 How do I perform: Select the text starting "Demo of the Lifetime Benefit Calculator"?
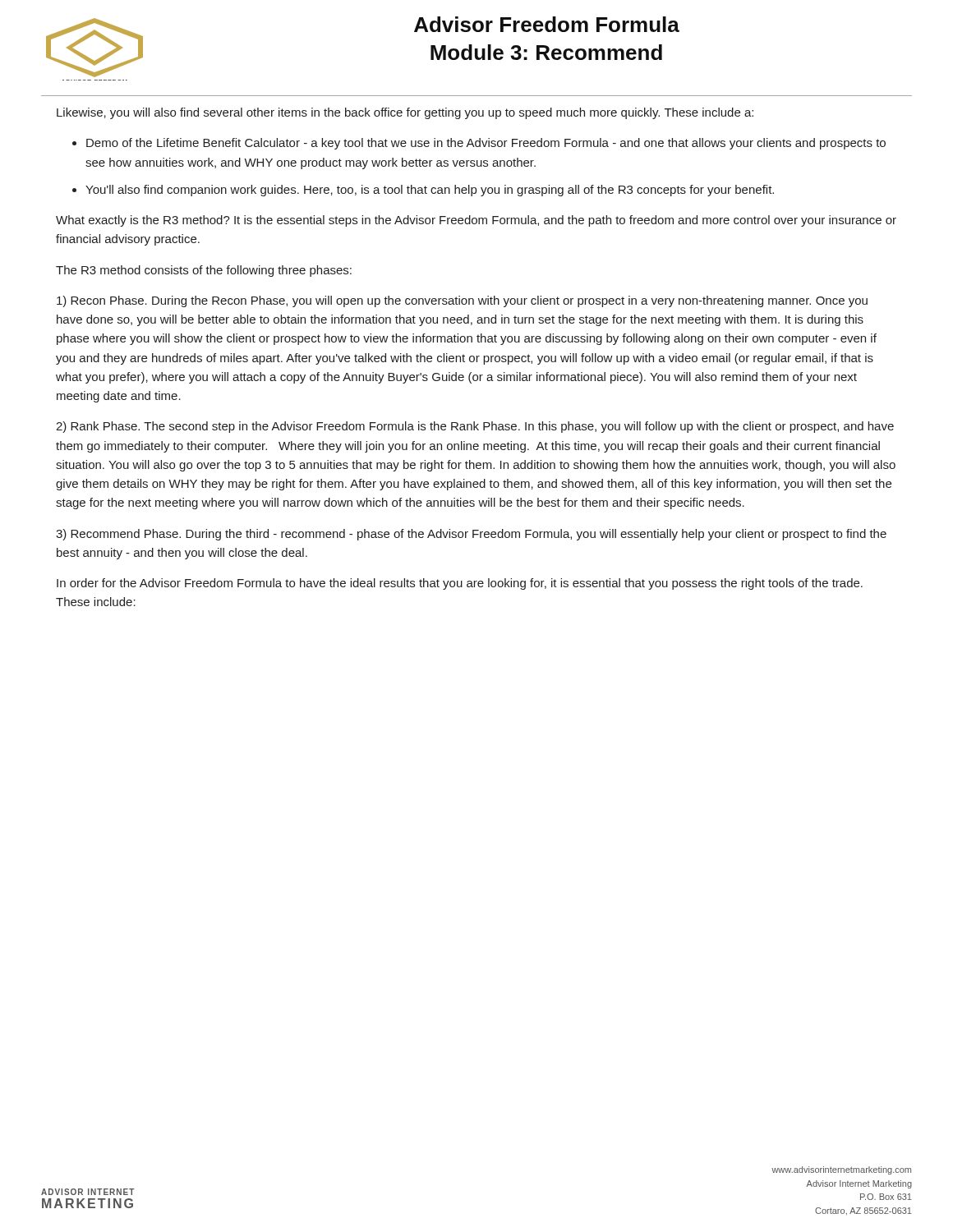(x=491, y=152)
